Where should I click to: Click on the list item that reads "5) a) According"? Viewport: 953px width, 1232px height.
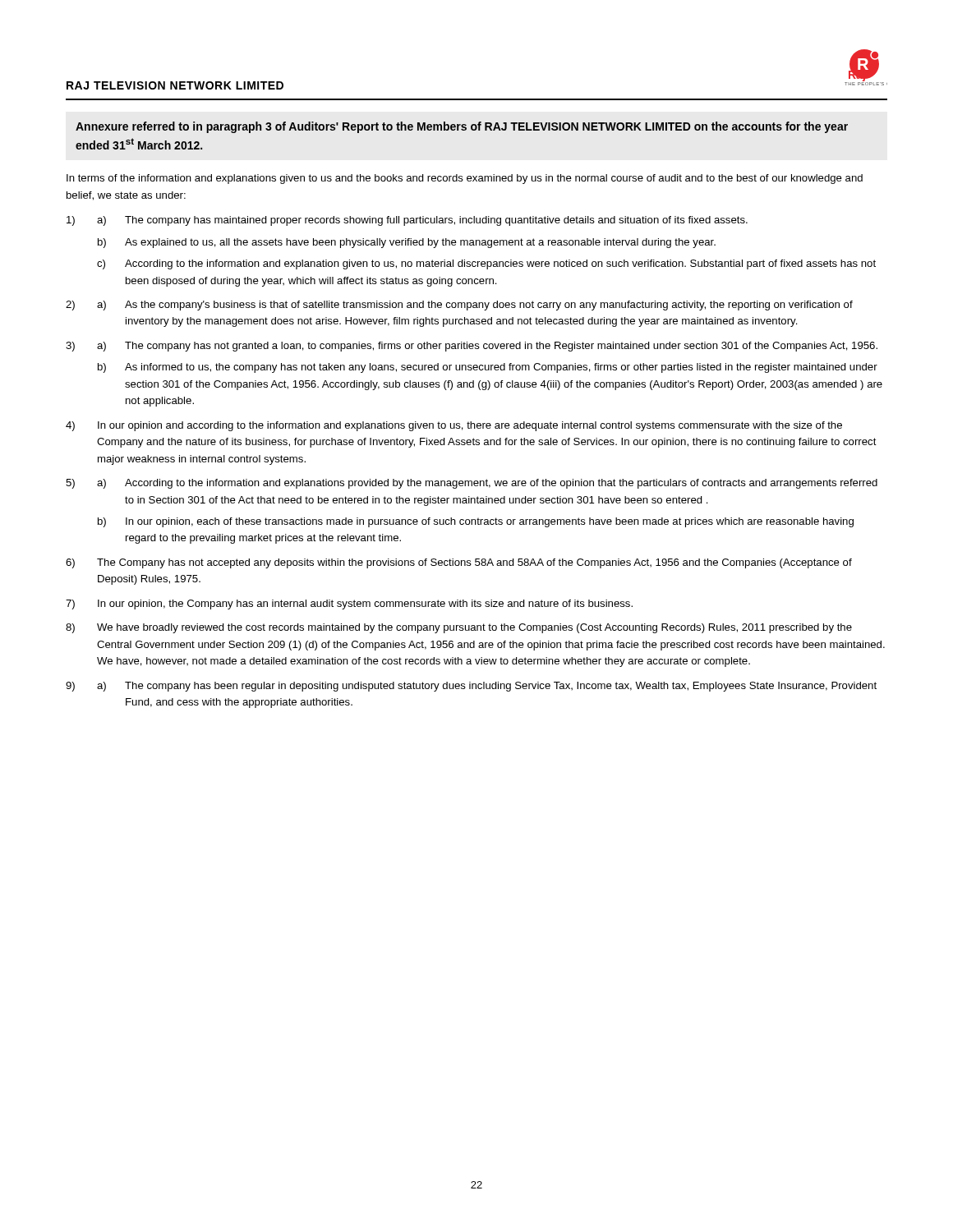(x=476, y=492)
